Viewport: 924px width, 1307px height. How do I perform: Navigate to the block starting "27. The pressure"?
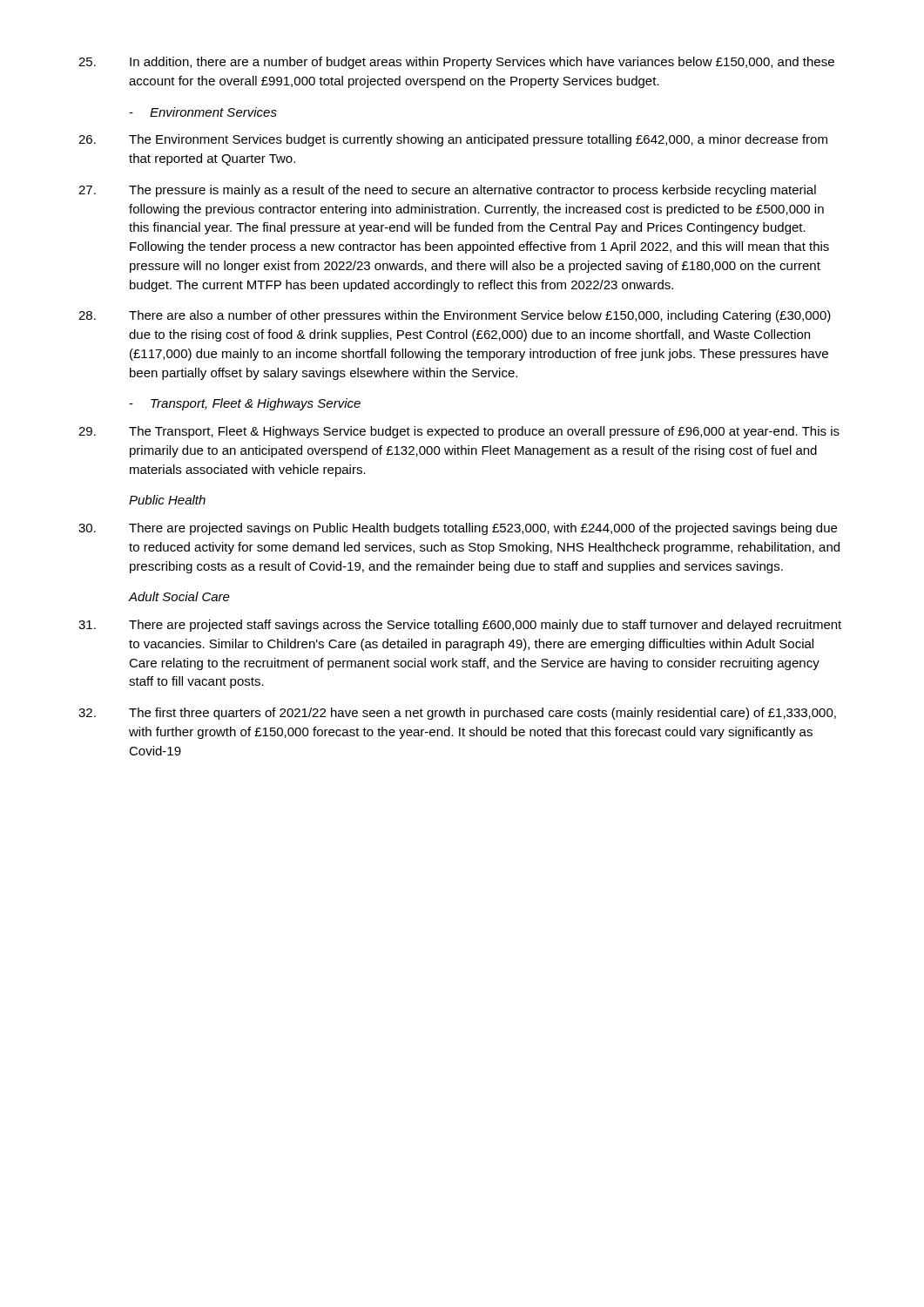click(x=462, y=237)
